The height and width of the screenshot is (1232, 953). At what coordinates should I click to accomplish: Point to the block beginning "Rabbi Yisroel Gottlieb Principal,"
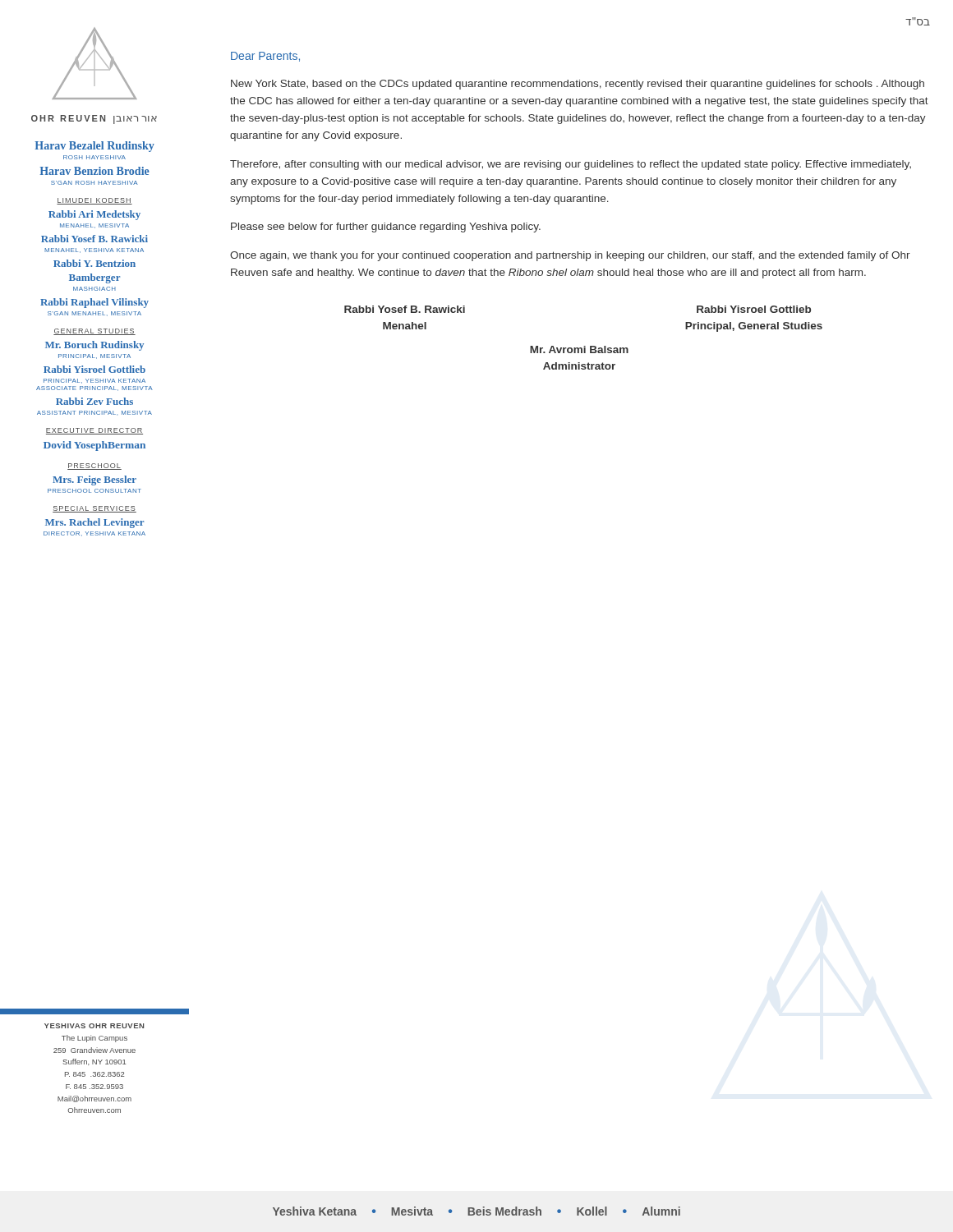tap(754, 318)
